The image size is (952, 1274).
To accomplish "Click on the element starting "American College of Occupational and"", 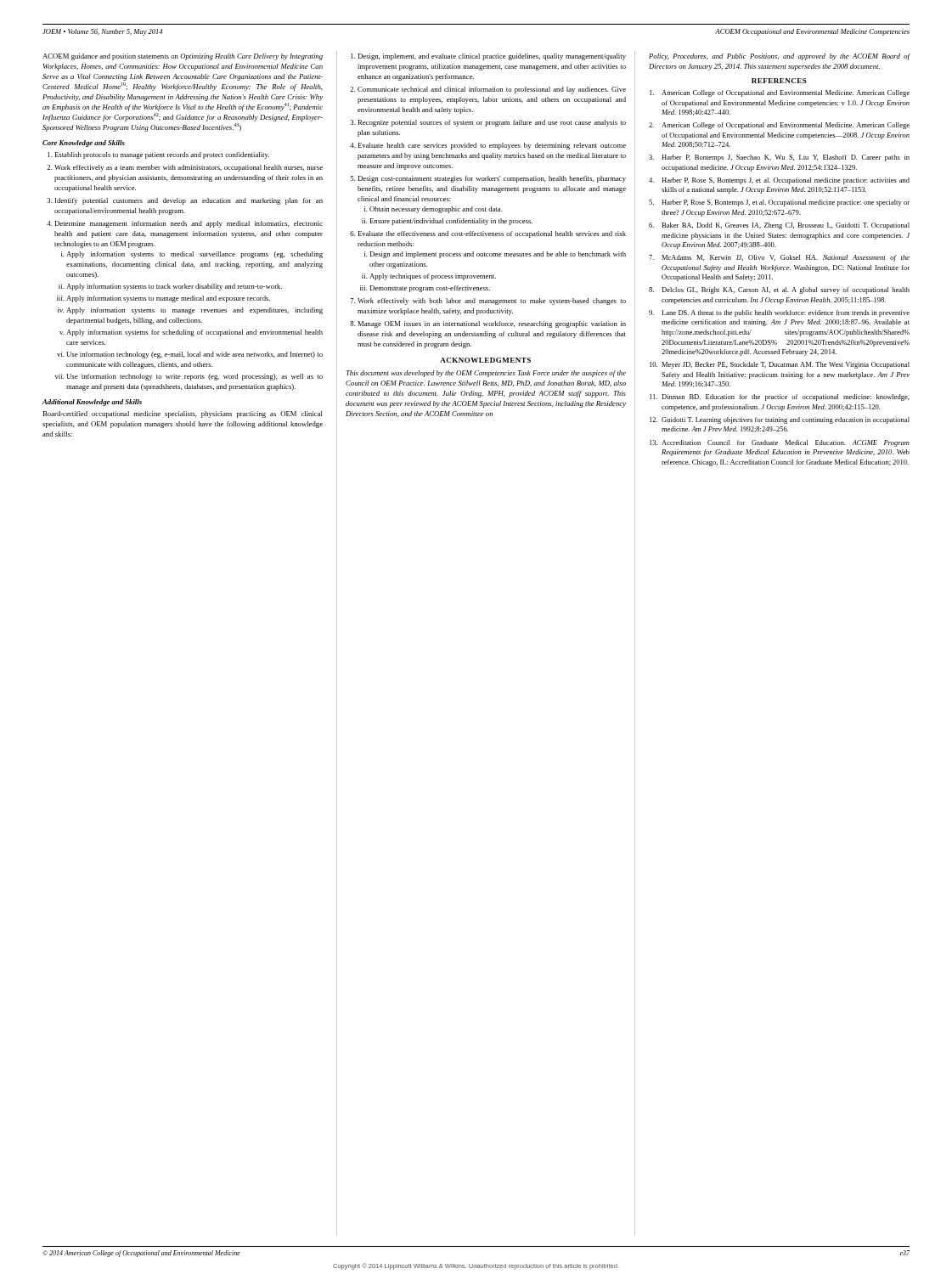I will [x=779, y=103].
